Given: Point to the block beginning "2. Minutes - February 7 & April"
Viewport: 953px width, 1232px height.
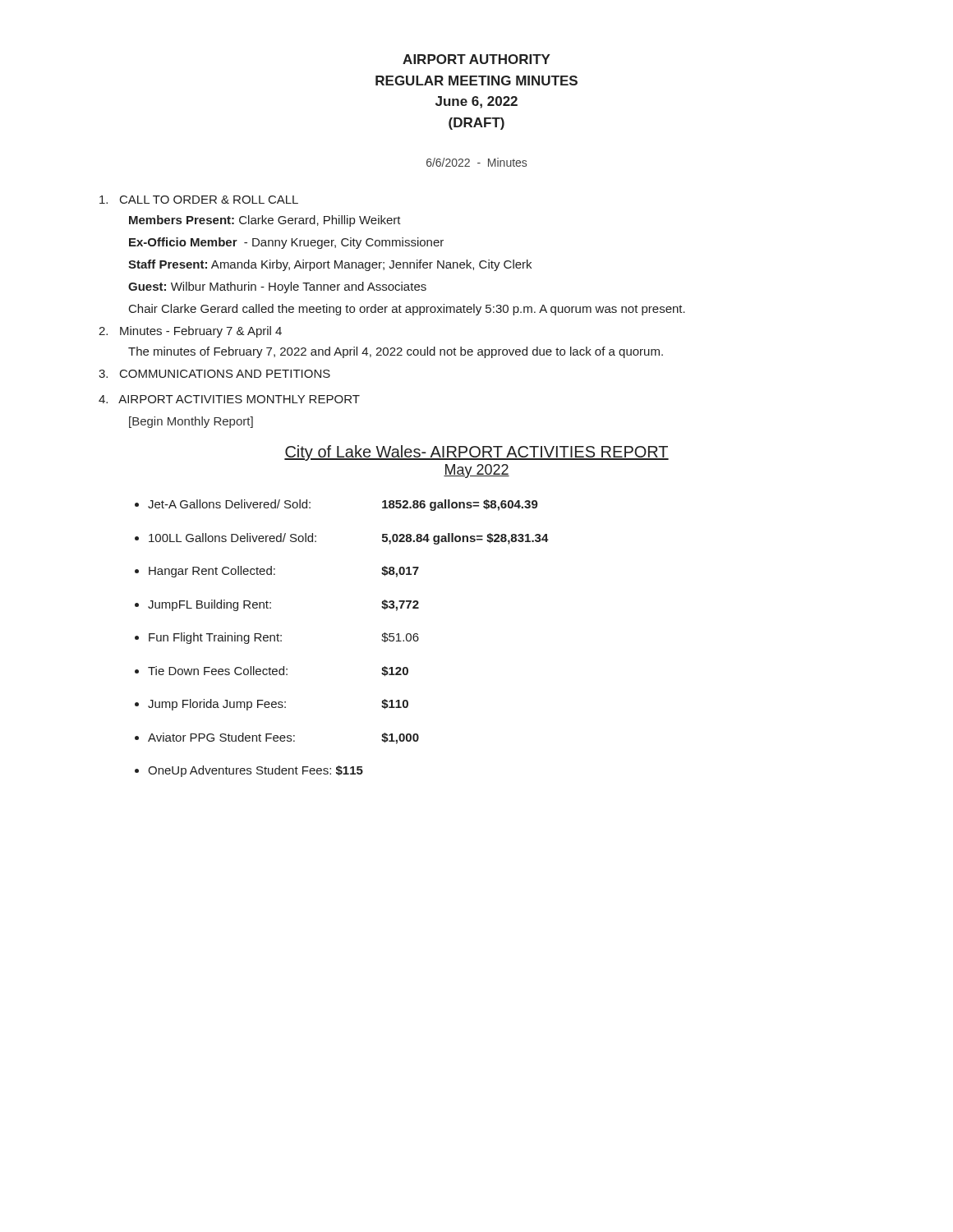Looking at the screenshot, I should click(190, 331).
